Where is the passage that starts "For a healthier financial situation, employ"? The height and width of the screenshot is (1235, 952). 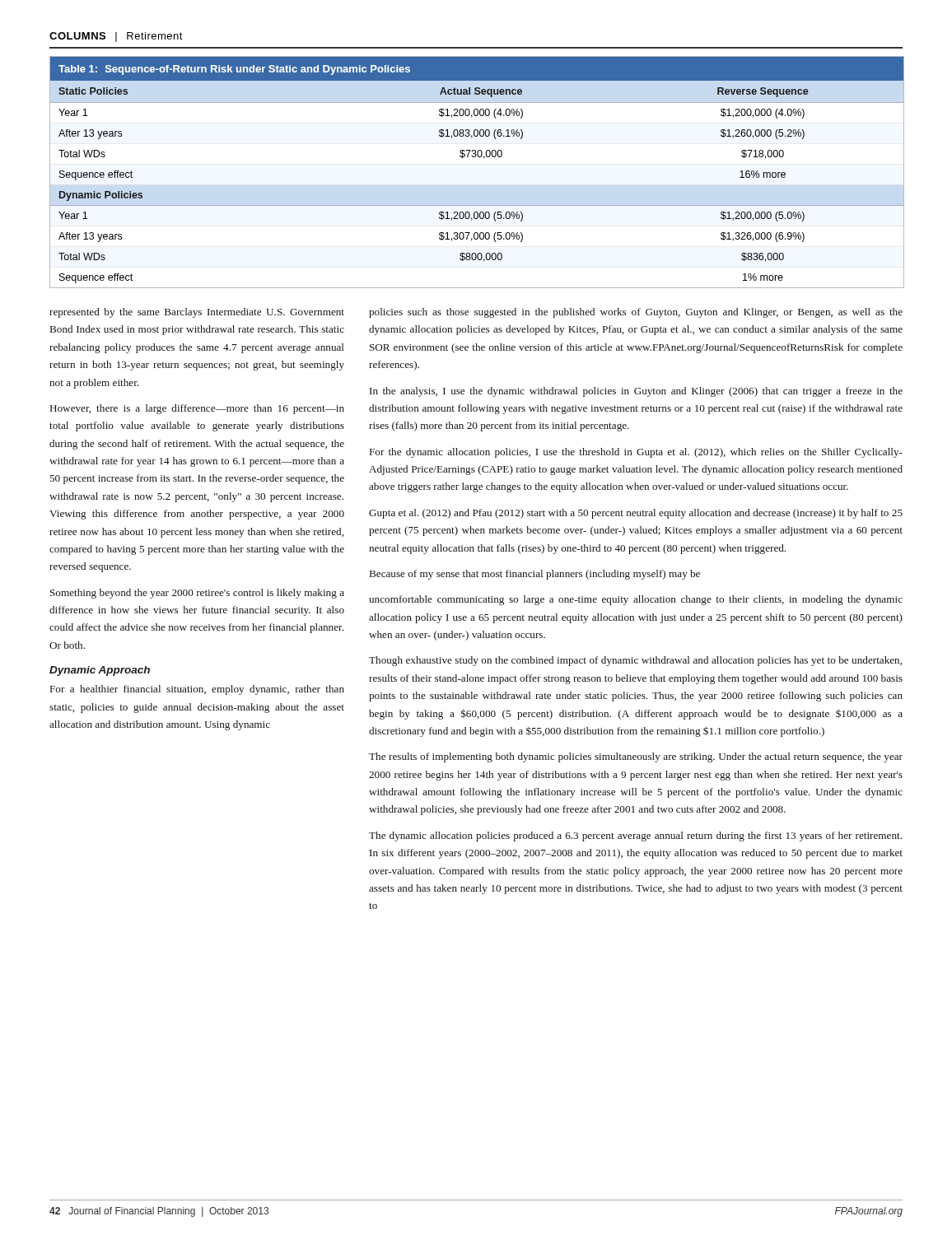[197, 706]
